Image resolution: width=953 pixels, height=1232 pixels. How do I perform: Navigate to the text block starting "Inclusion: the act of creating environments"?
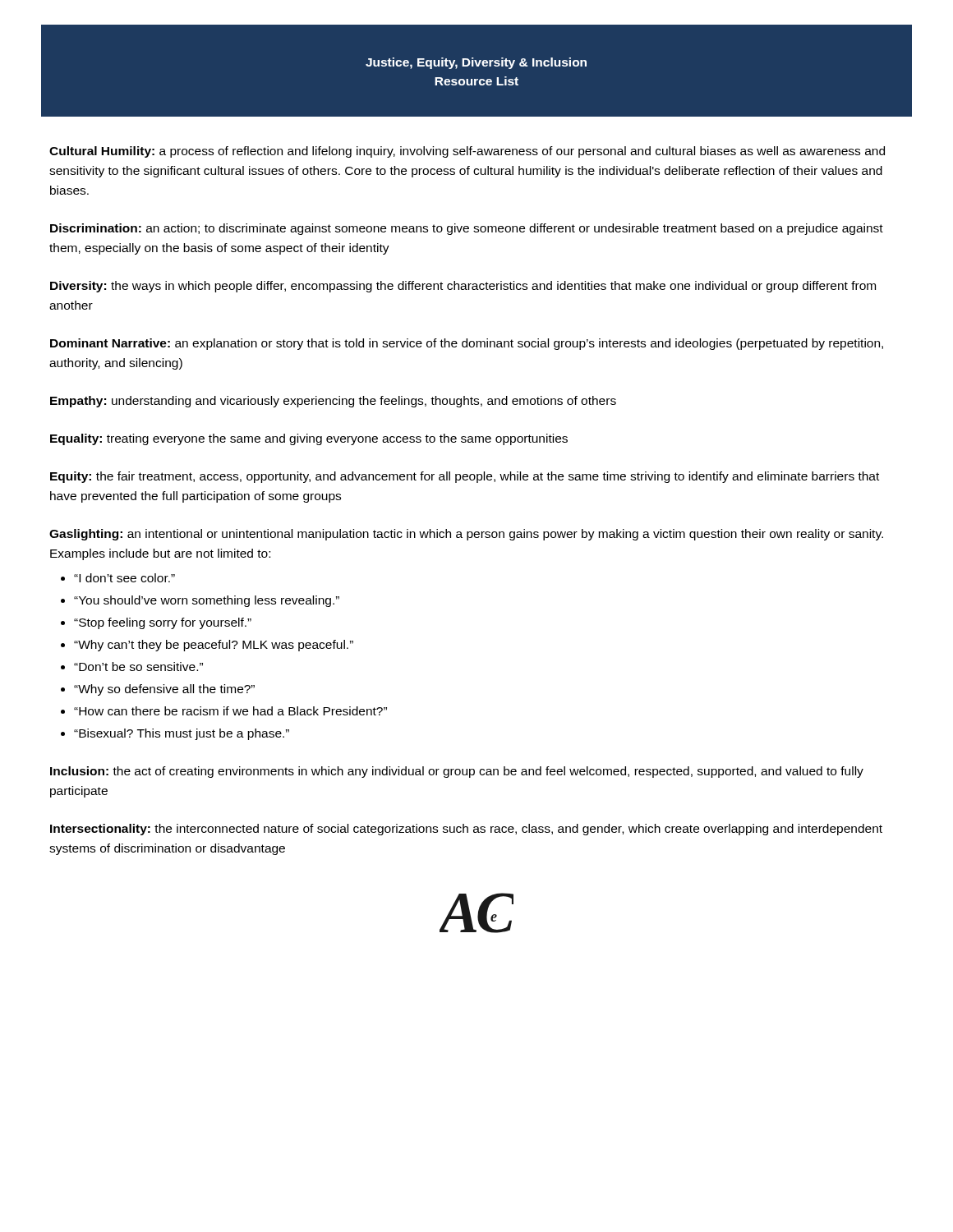pyautogui.click(x=476, y=781)
